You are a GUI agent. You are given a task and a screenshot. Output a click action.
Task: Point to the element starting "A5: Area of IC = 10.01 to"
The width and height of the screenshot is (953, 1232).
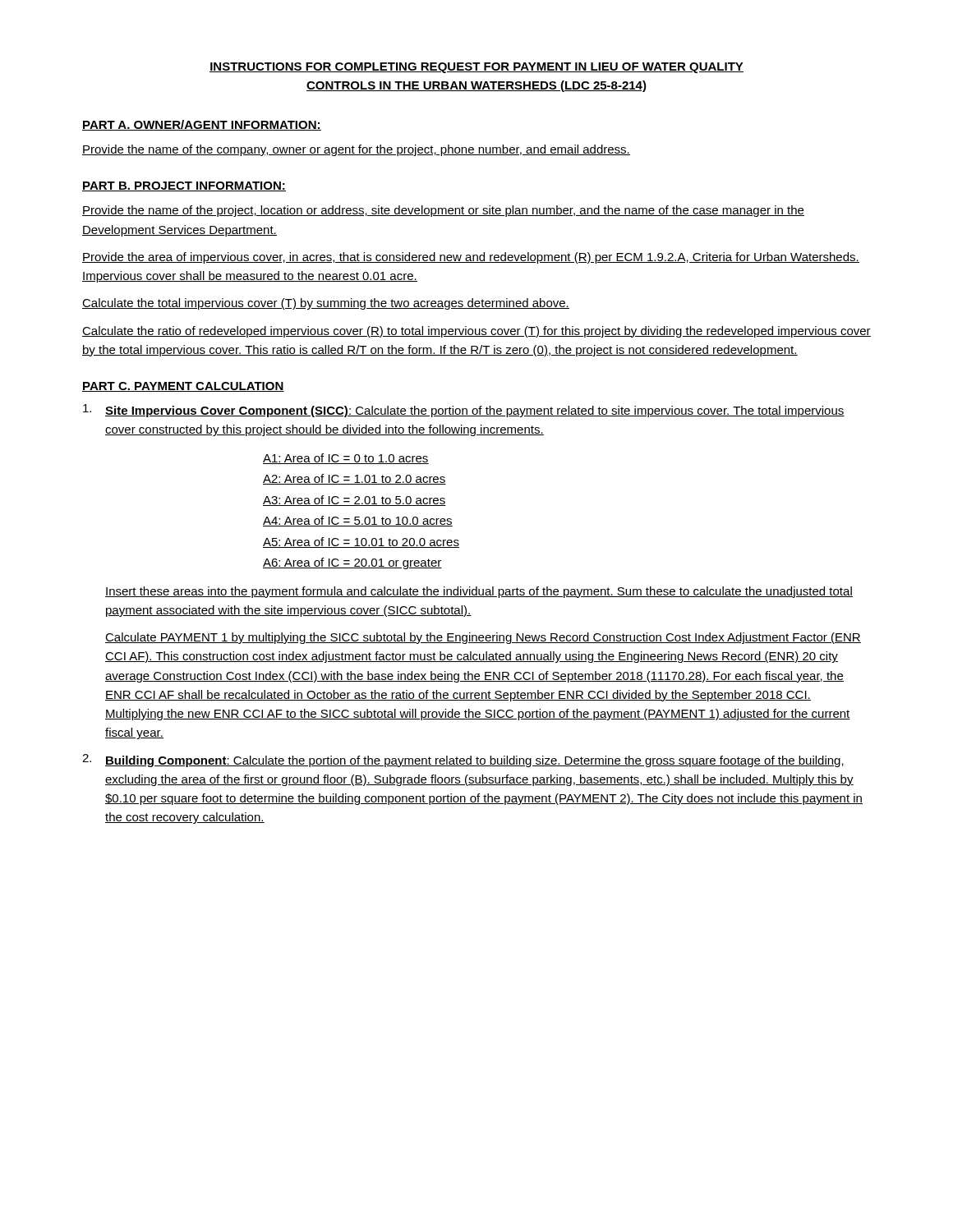[361, 541]
